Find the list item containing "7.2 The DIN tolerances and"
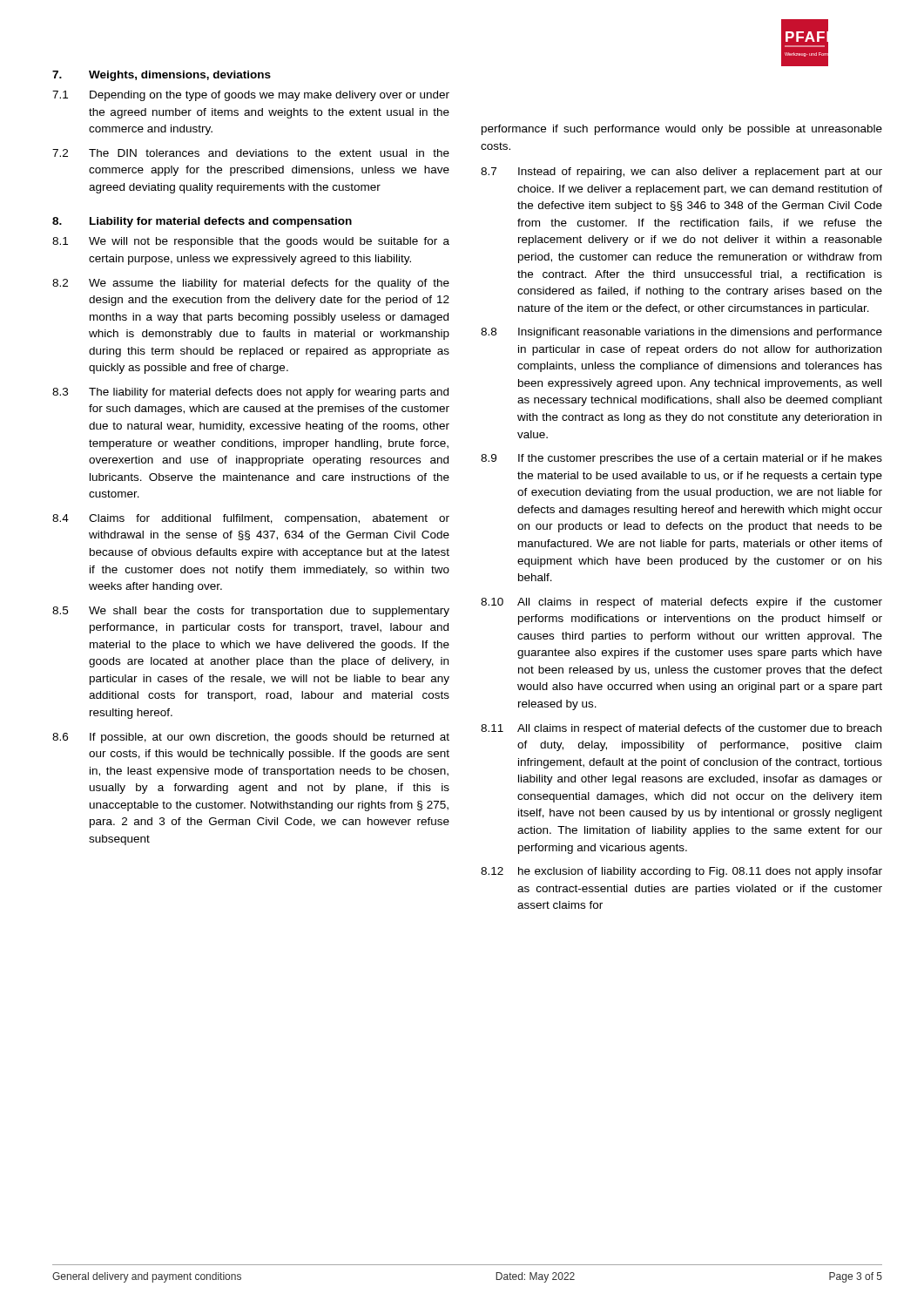Image resolution: width=924 pixels, height=1307 pixels. click(251, 170)
